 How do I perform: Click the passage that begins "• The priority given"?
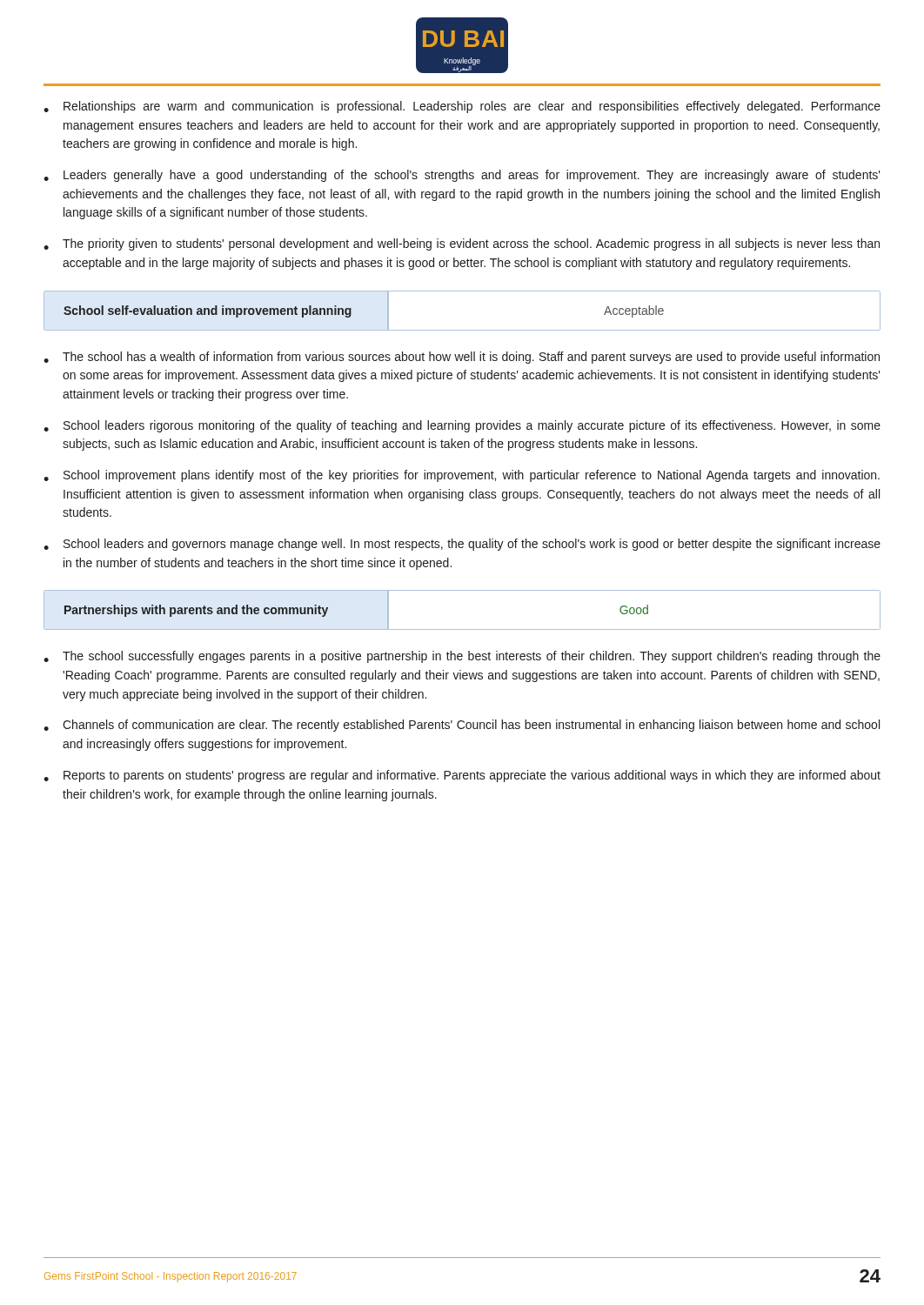(462, 254)
